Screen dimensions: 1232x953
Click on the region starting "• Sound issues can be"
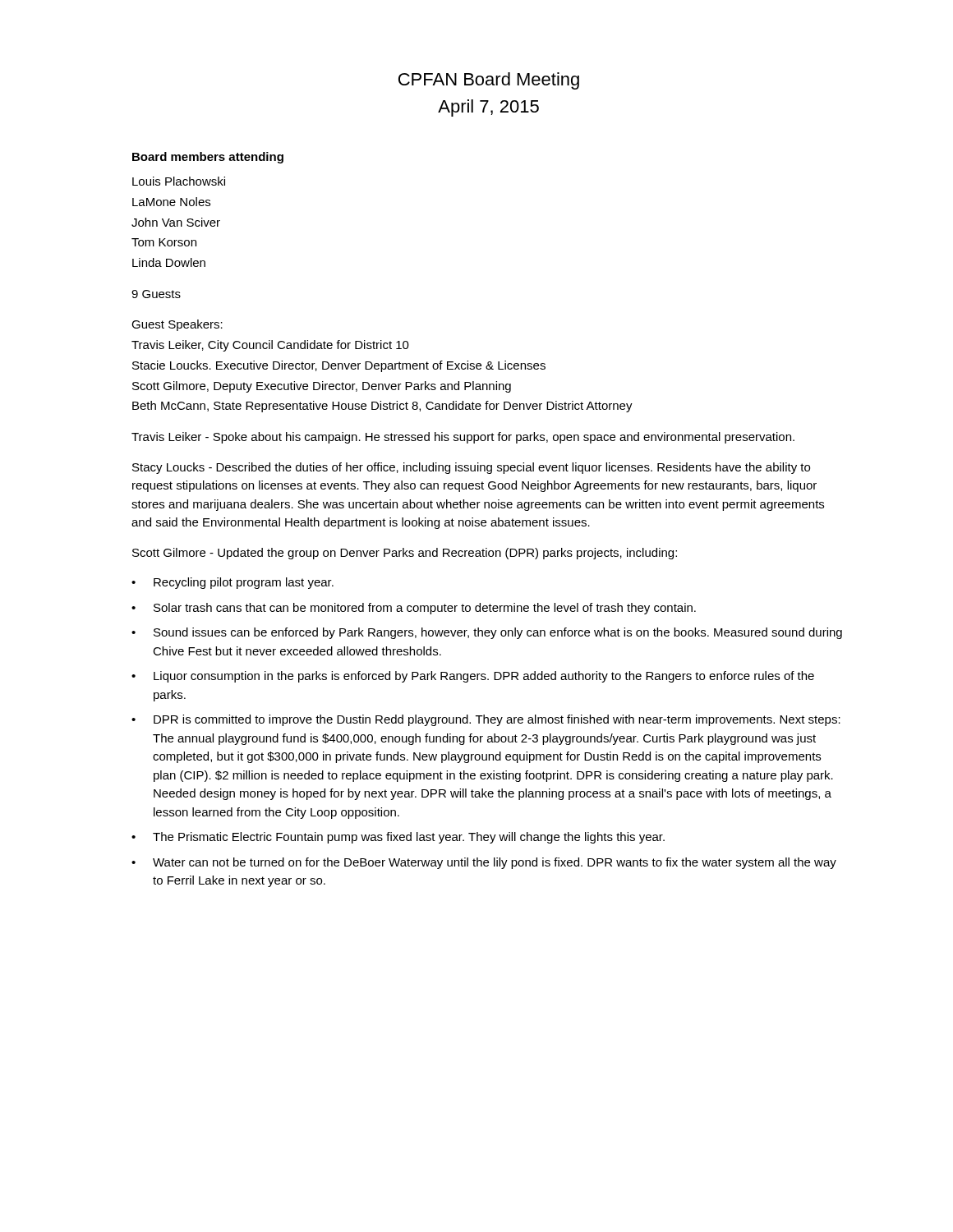click(489, 642)
